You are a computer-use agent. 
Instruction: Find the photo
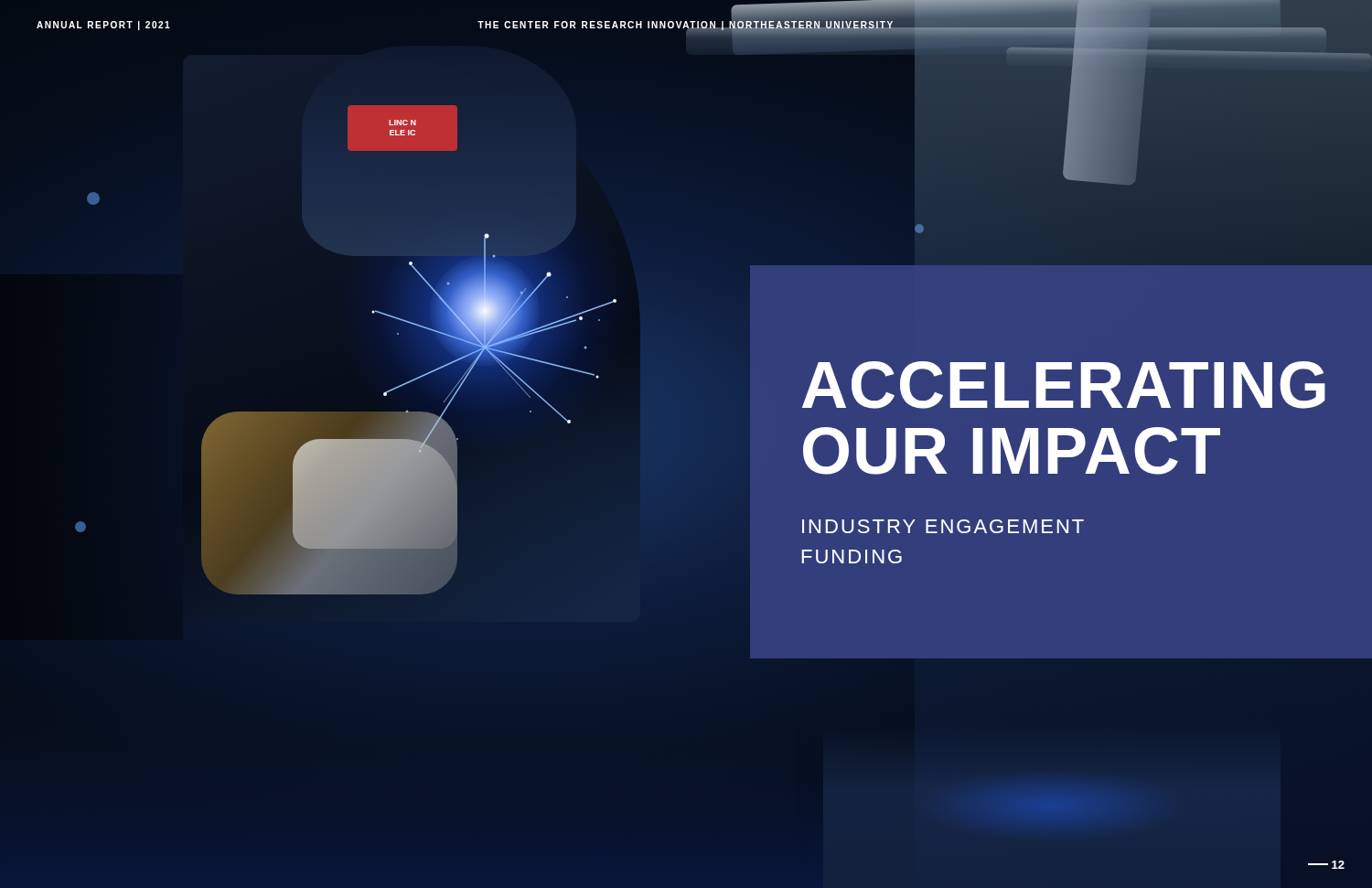[x=686, y=444]
